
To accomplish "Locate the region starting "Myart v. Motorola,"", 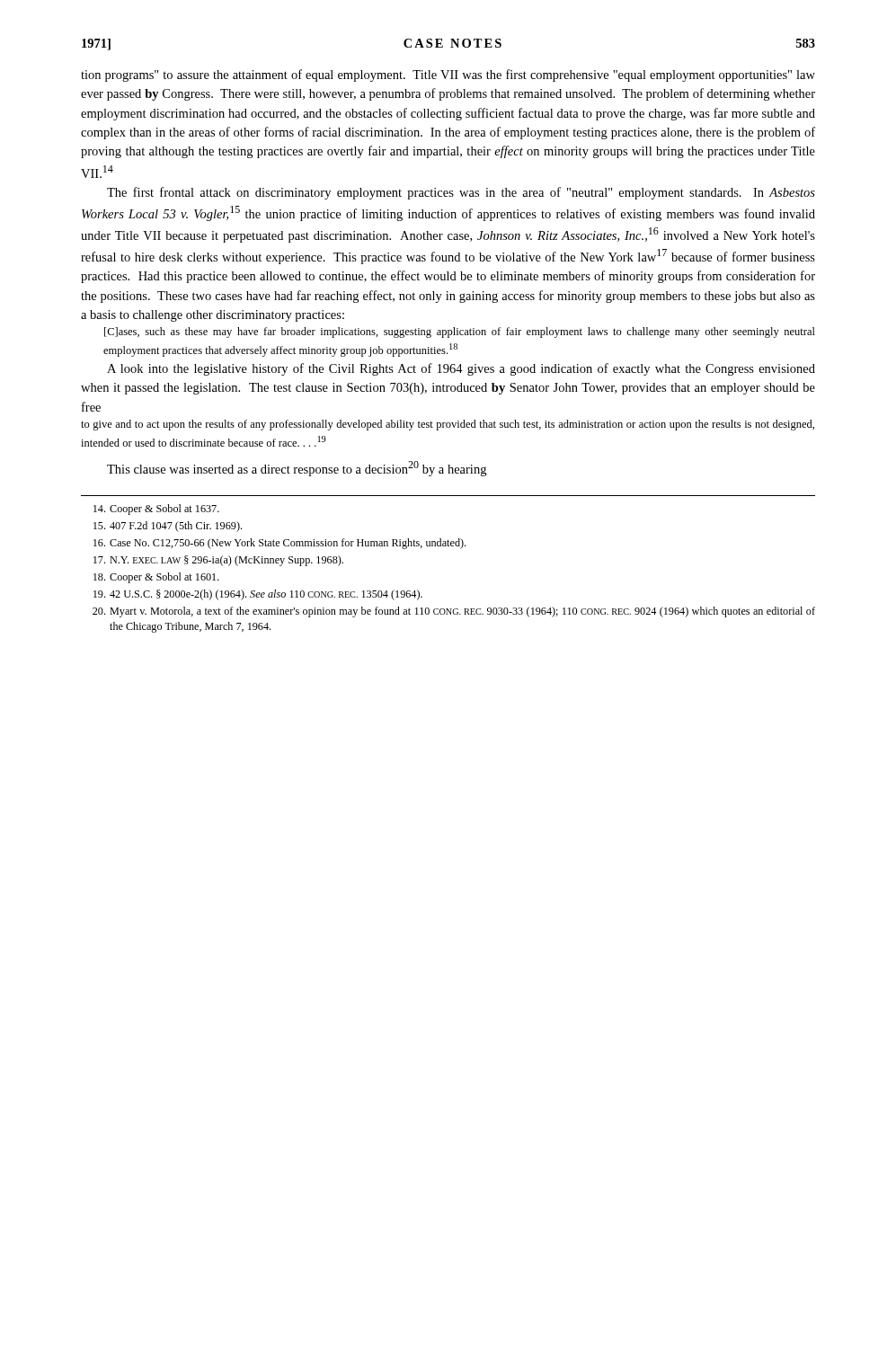I will [x=448, y=619].
